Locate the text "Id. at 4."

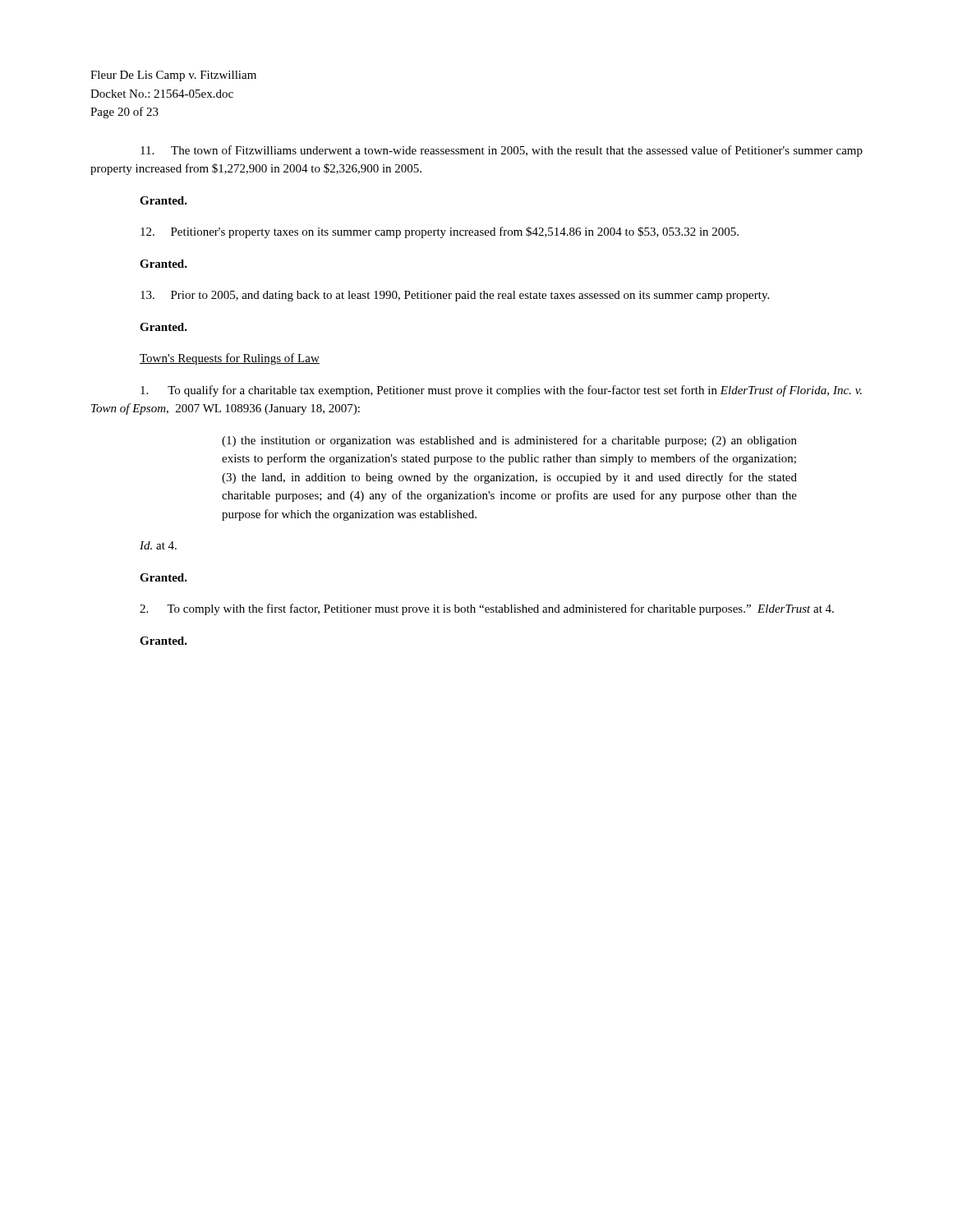159,545
